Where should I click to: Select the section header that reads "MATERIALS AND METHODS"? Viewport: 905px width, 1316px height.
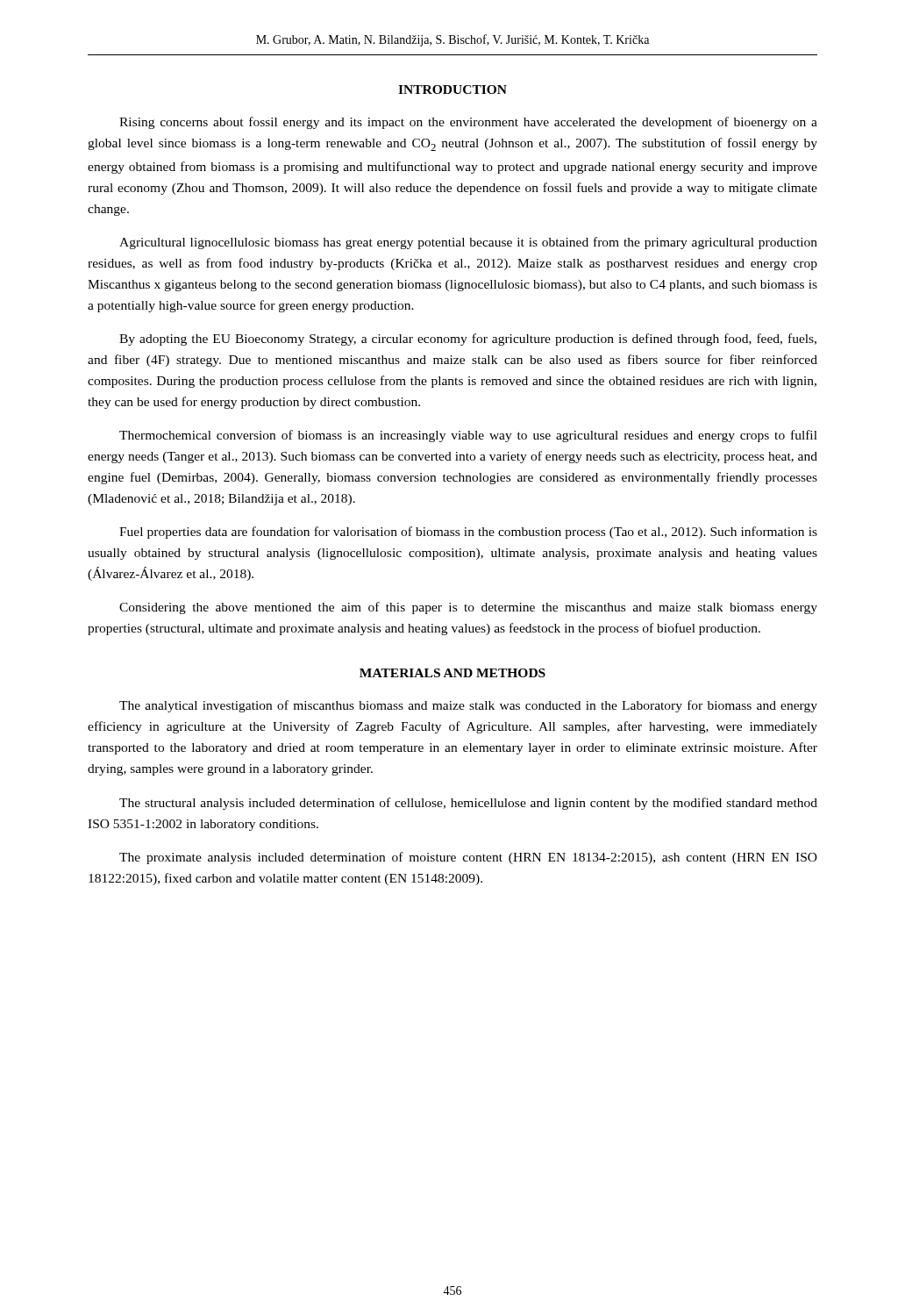pyautogui.click(x=452, y=673)
